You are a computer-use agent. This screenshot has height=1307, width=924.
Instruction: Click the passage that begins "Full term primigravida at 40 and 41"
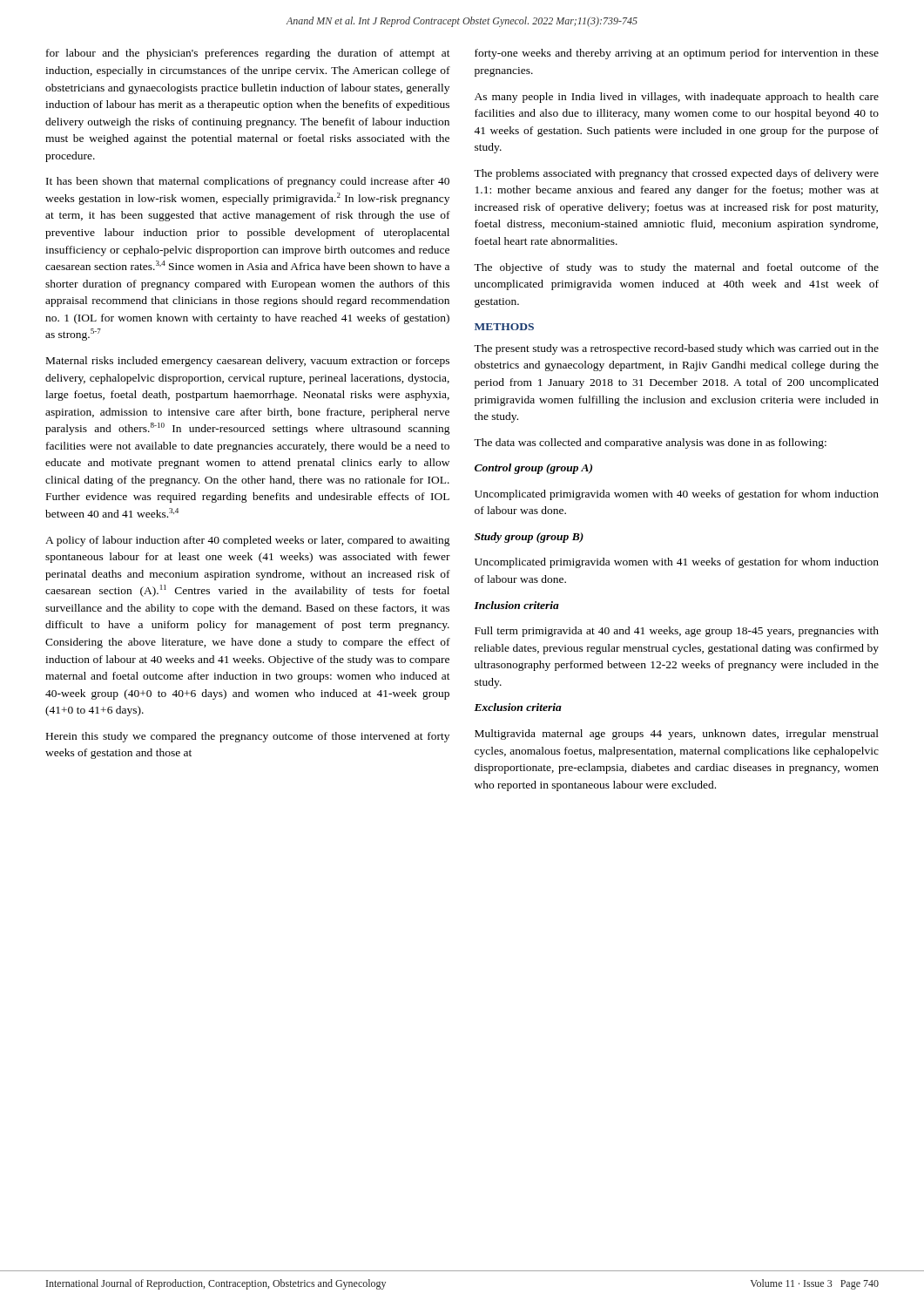click(x=676, y=656)
